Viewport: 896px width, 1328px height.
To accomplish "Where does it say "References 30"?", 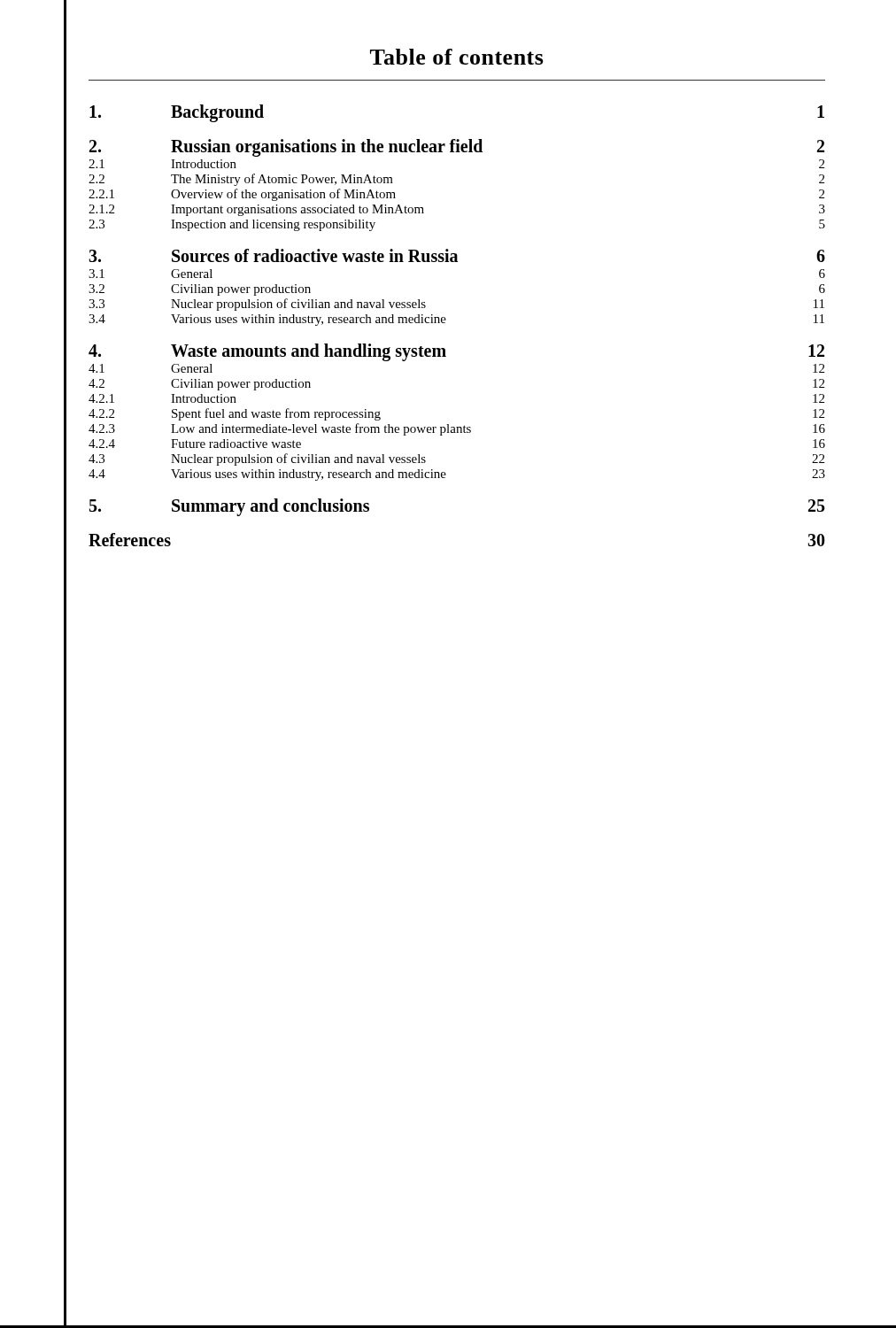I will coord(143,539).
